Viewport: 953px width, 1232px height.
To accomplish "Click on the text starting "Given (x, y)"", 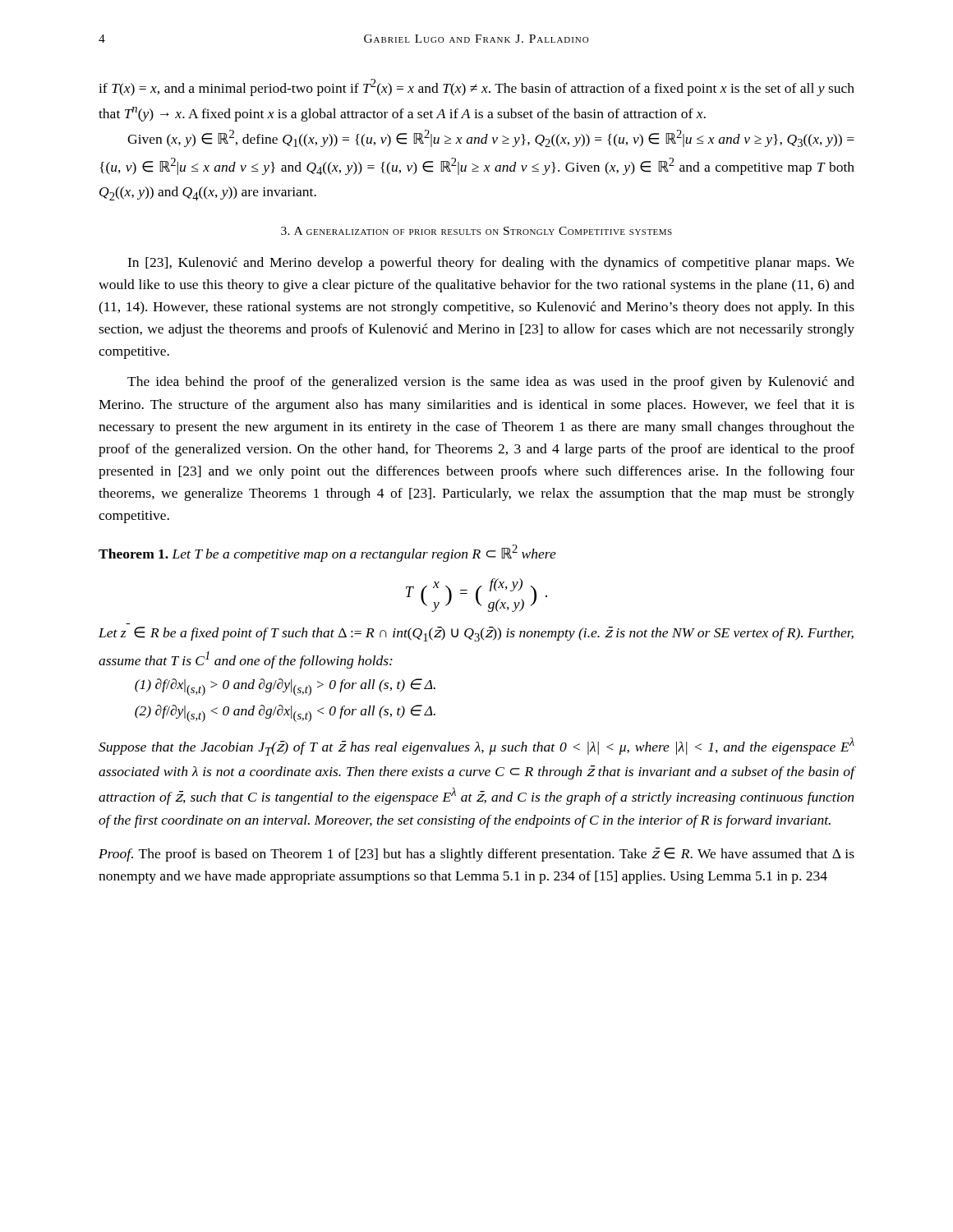I will 476,165.
